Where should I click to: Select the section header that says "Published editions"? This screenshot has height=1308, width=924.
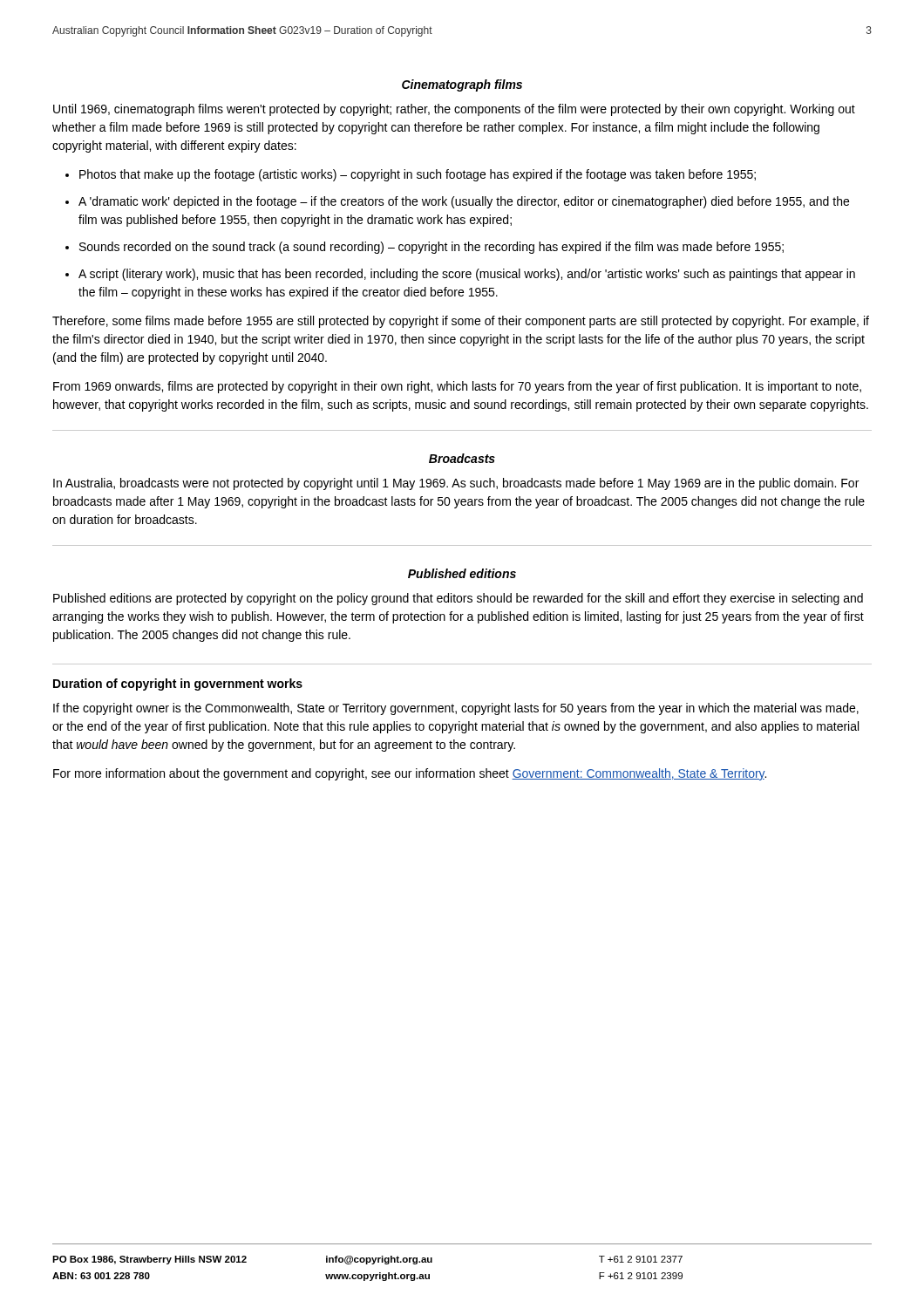click(x=462, y=574)
